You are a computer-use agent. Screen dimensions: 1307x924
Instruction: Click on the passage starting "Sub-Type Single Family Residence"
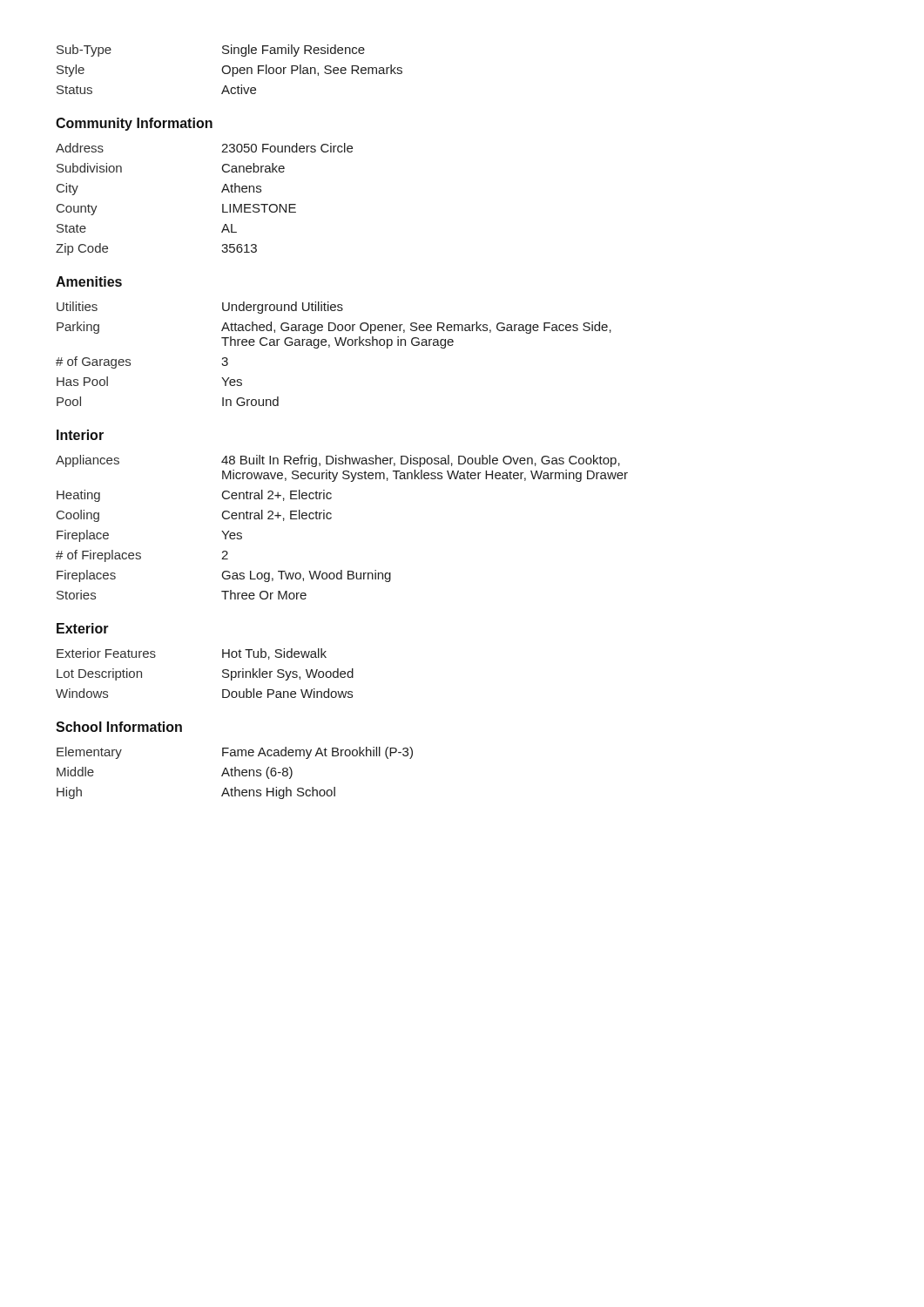click(74, 50)
